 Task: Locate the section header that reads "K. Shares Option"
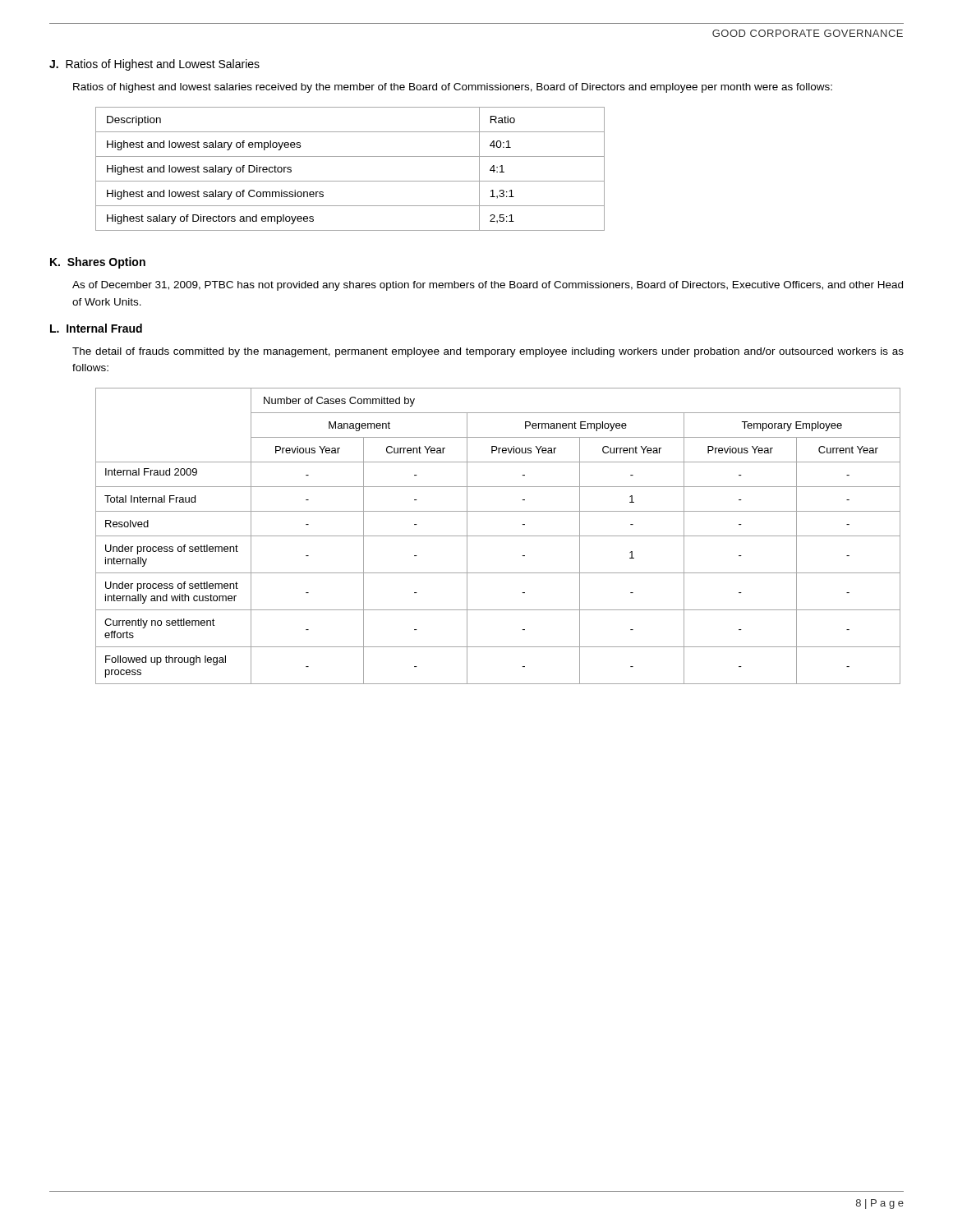(98, 262)
